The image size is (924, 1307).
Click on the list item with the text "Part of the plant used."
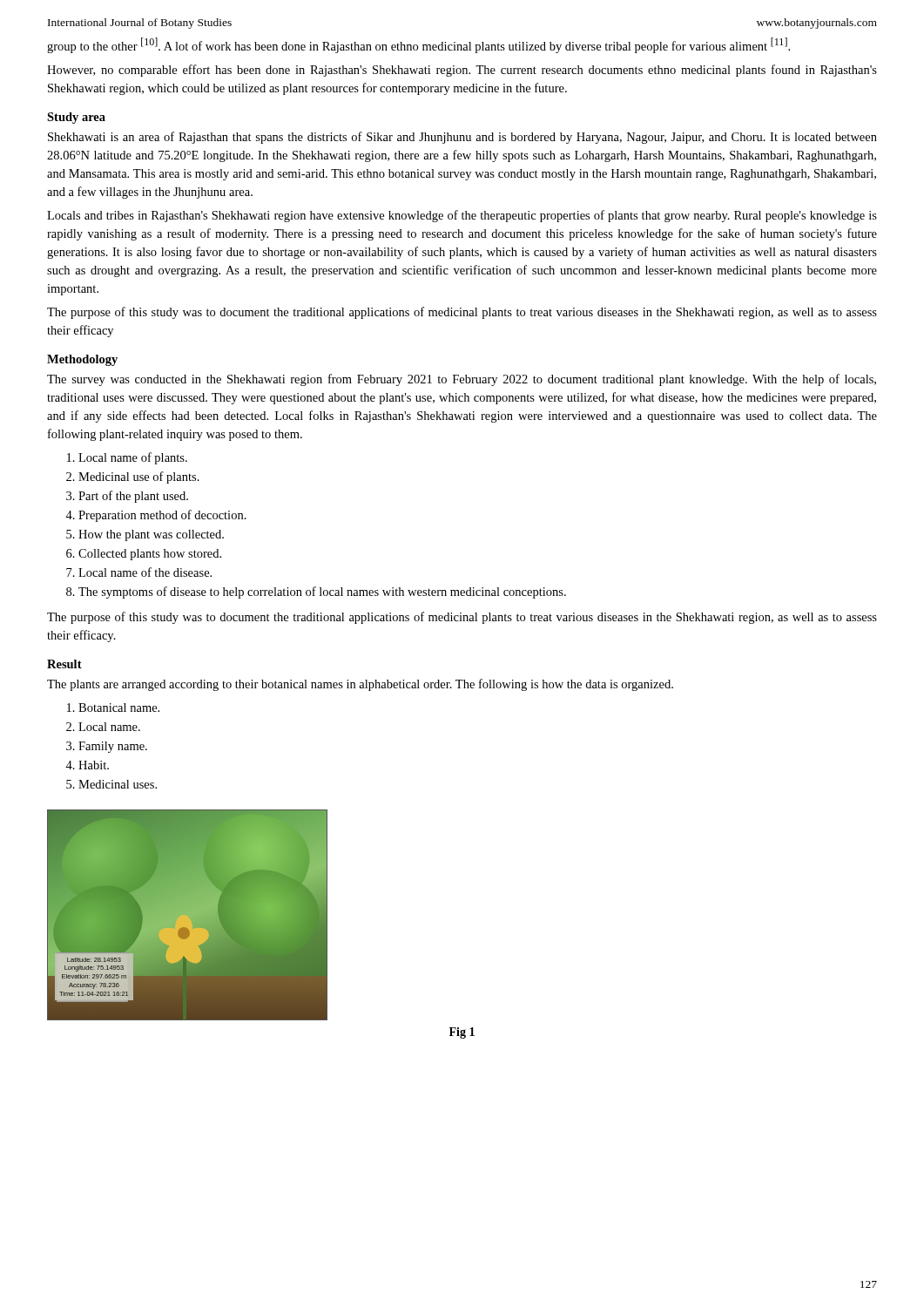point(133,497)
